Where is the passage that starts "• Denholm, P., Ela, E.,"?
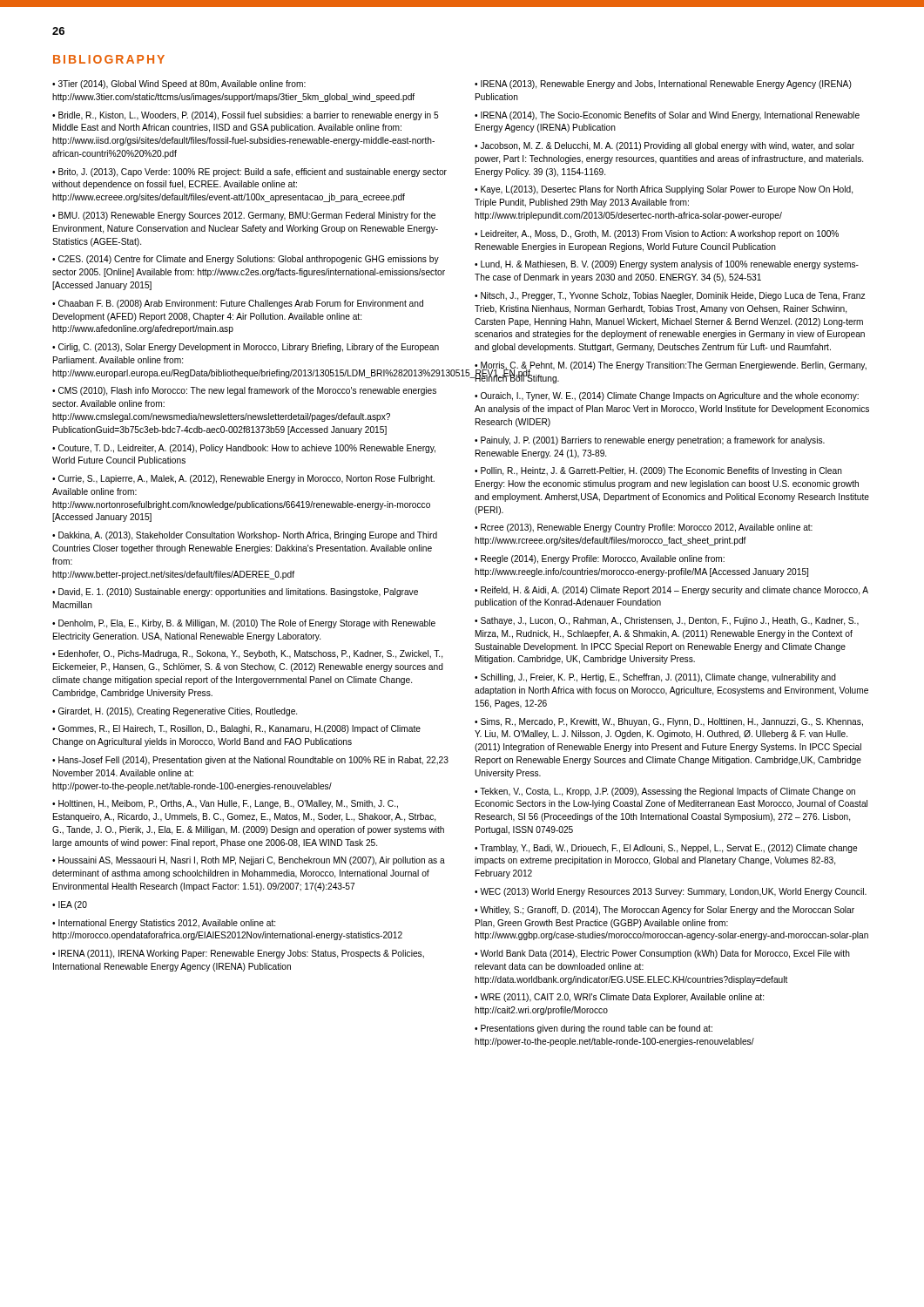Screen dimensions: 1307x924 pyautogui.click(x=244, y=630)
